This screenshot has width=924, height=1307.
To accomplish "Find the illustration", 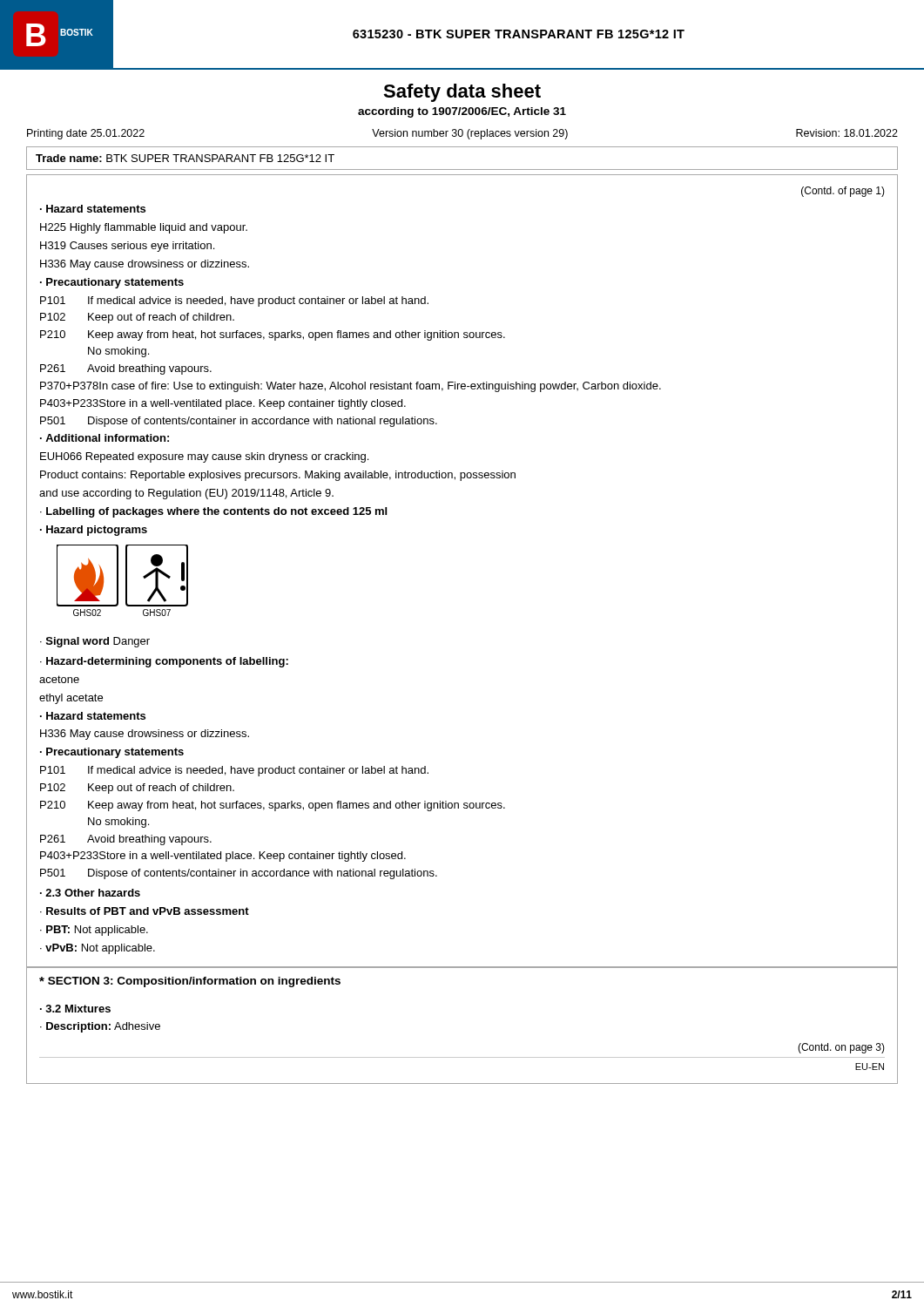I will coord(471,587).
